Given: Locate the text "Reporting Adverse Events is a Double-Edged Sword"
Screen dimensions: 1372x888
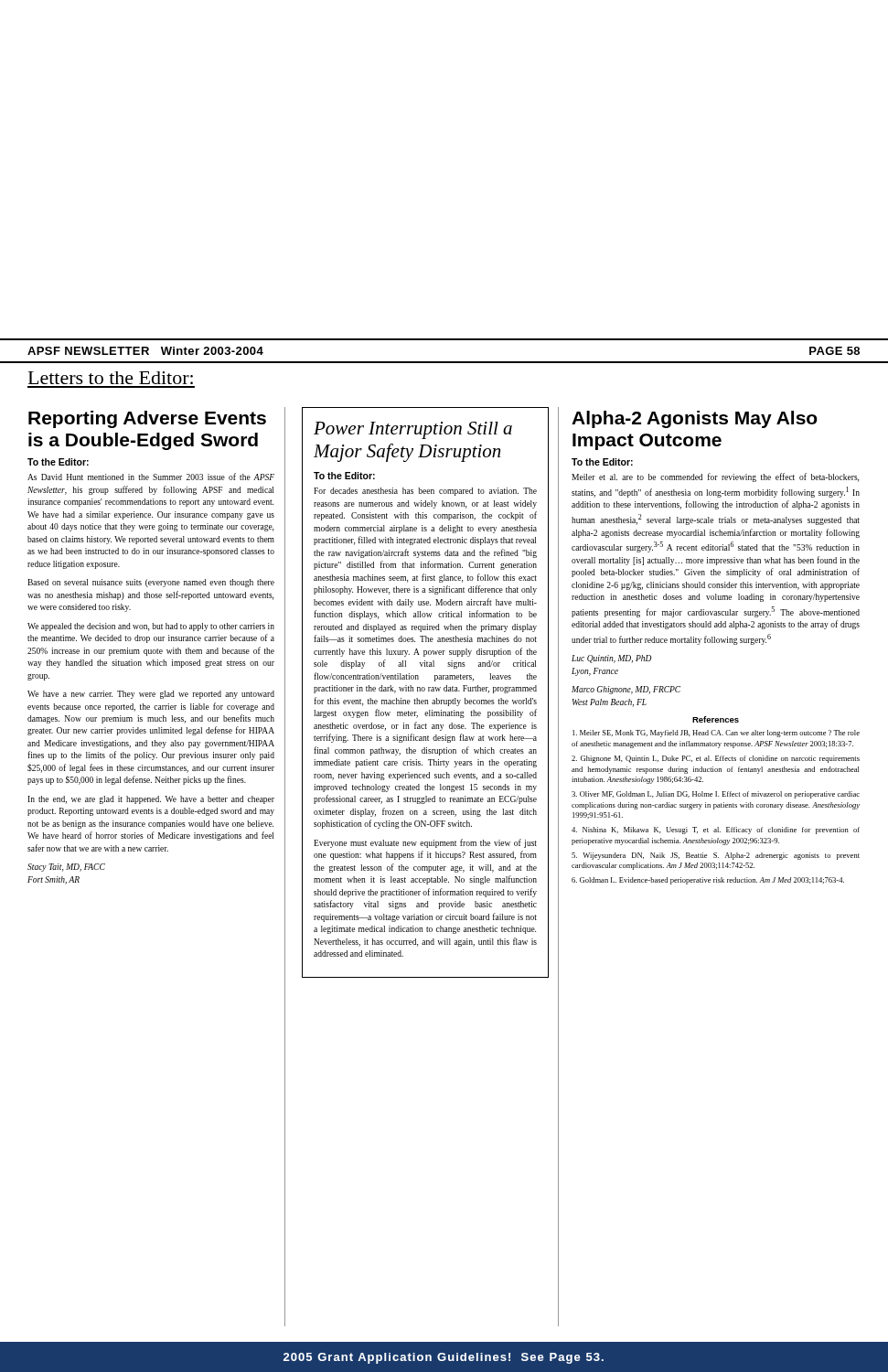Looking at the screenshot, I should click(x=151, y=429).
